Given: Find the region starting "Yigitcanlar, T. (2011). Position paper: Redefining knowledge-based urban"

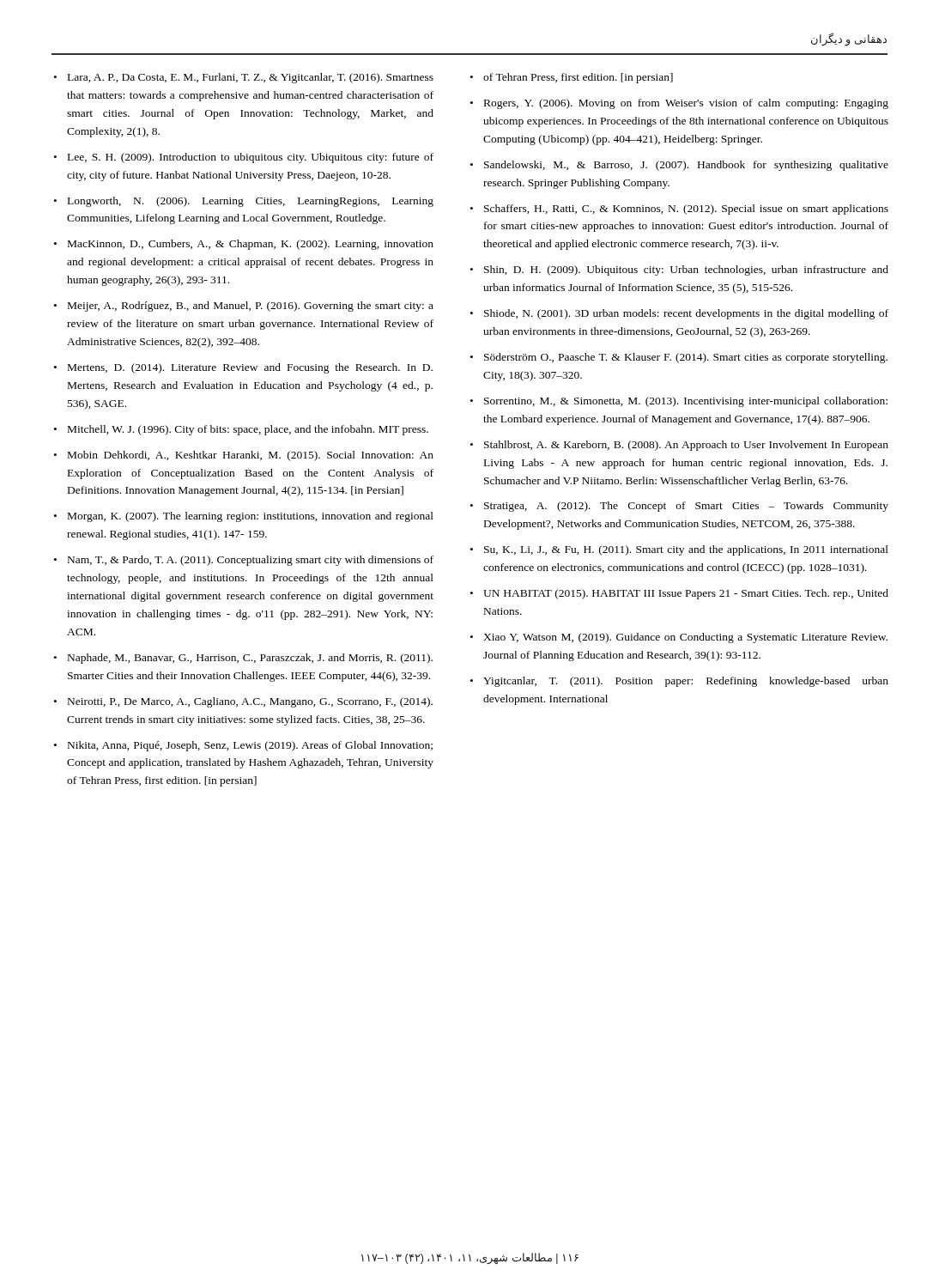Looking at the screenshot, I should click(x=686, y=689).
